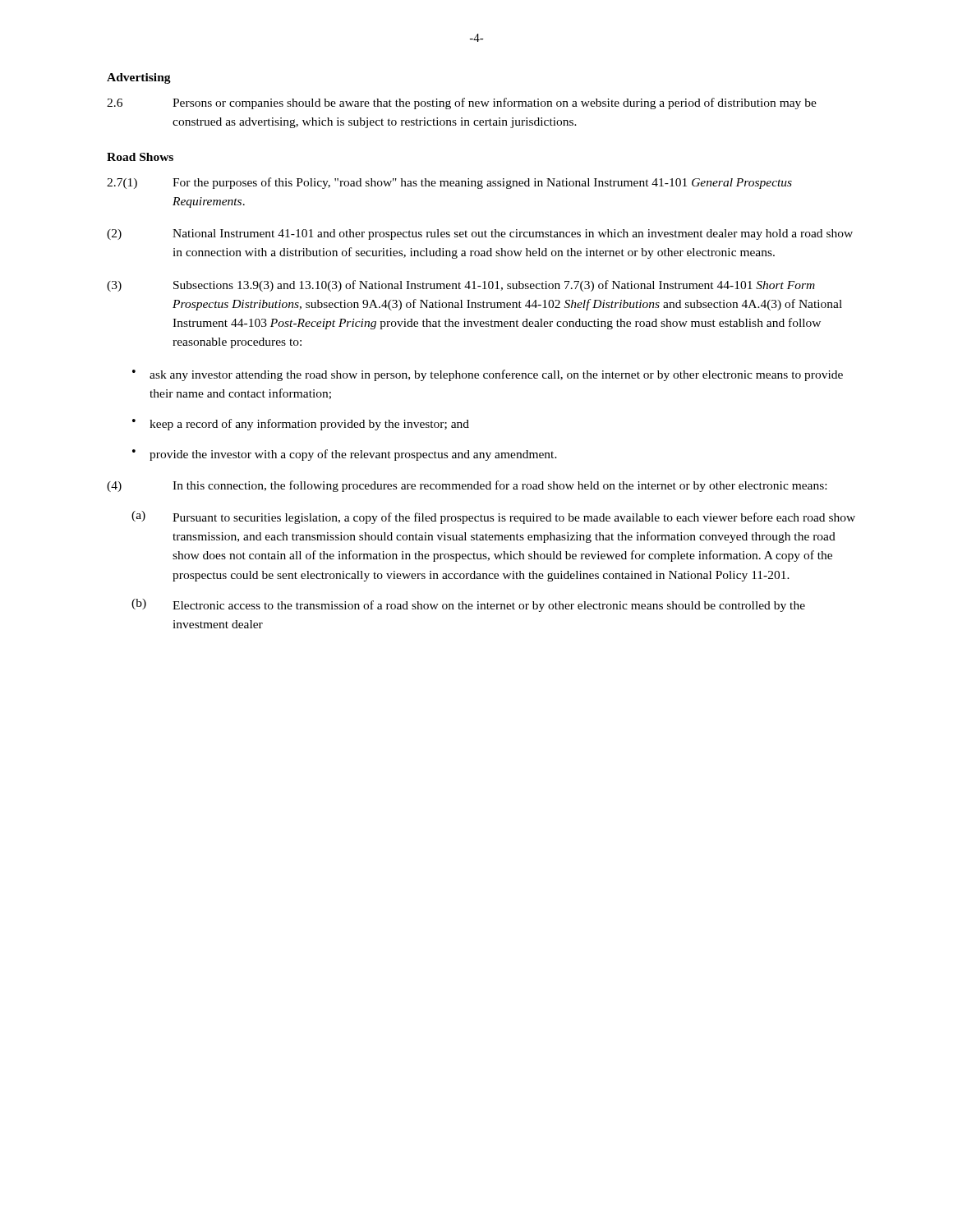Locate the text block with the text "(4) In this connection, the following procedures"

(485, 485)
